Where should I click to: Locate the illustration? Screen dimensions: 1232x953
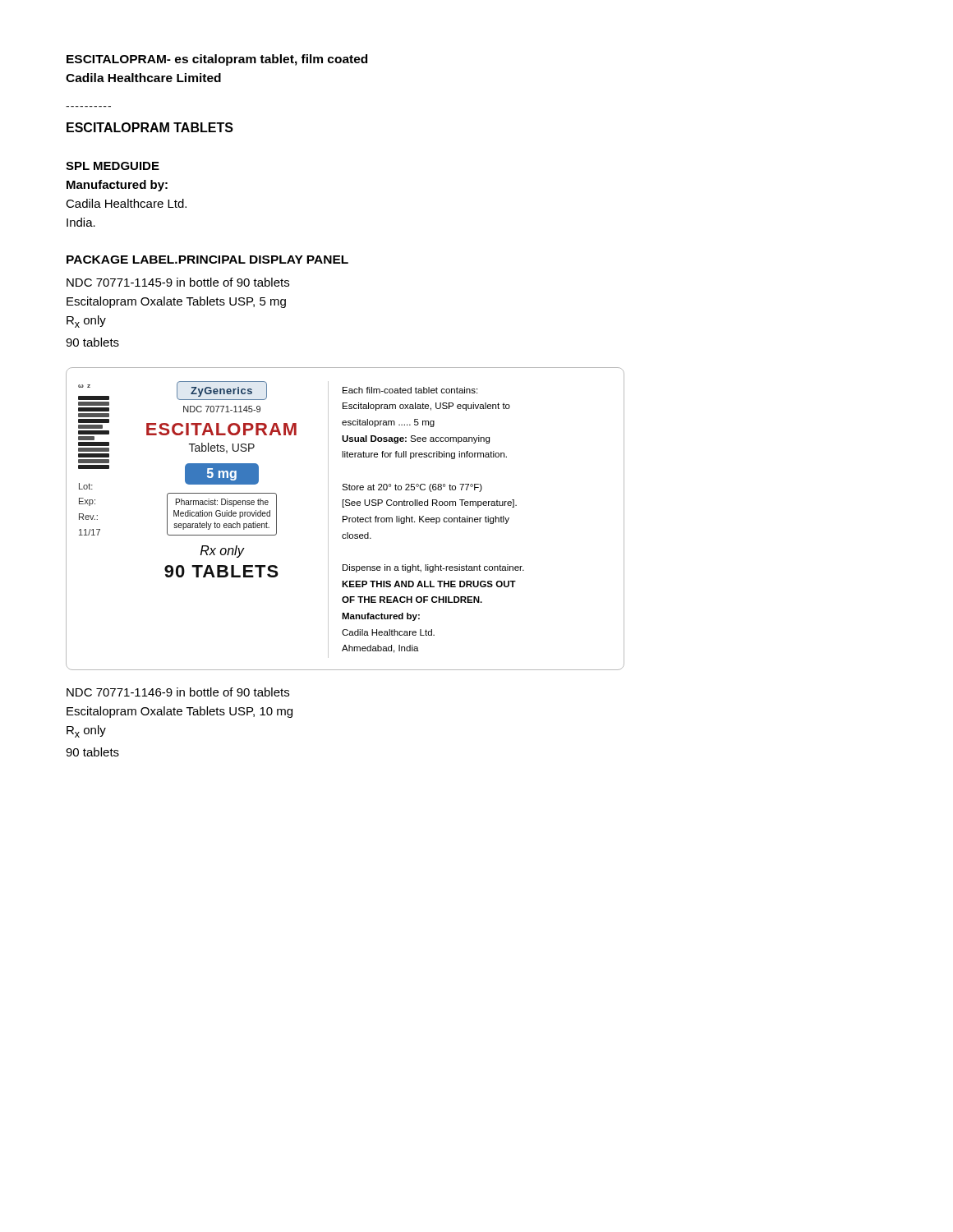[x=345, y=518]
